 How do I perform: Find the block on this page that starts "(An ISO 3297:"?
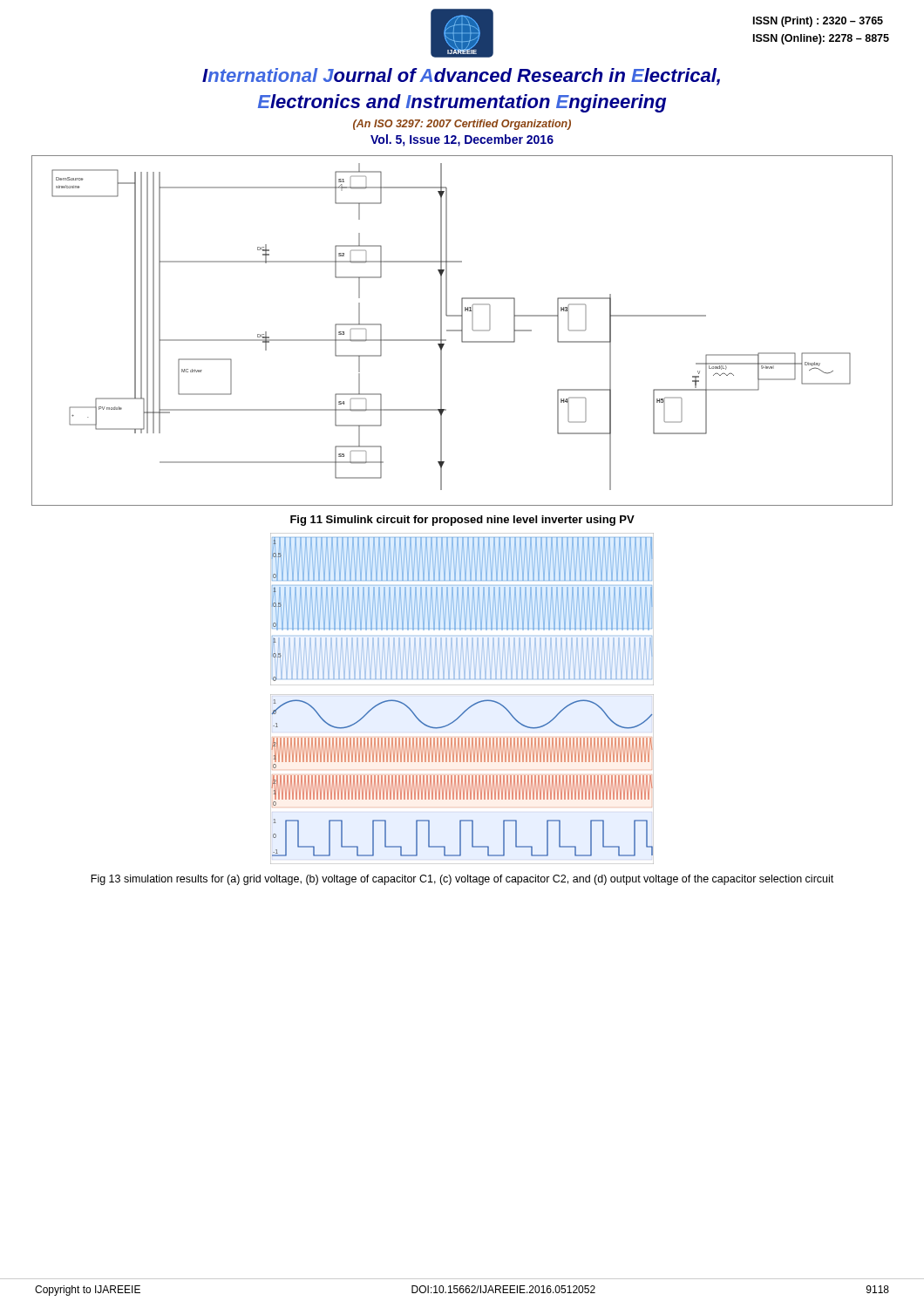(x=462, y=124)
